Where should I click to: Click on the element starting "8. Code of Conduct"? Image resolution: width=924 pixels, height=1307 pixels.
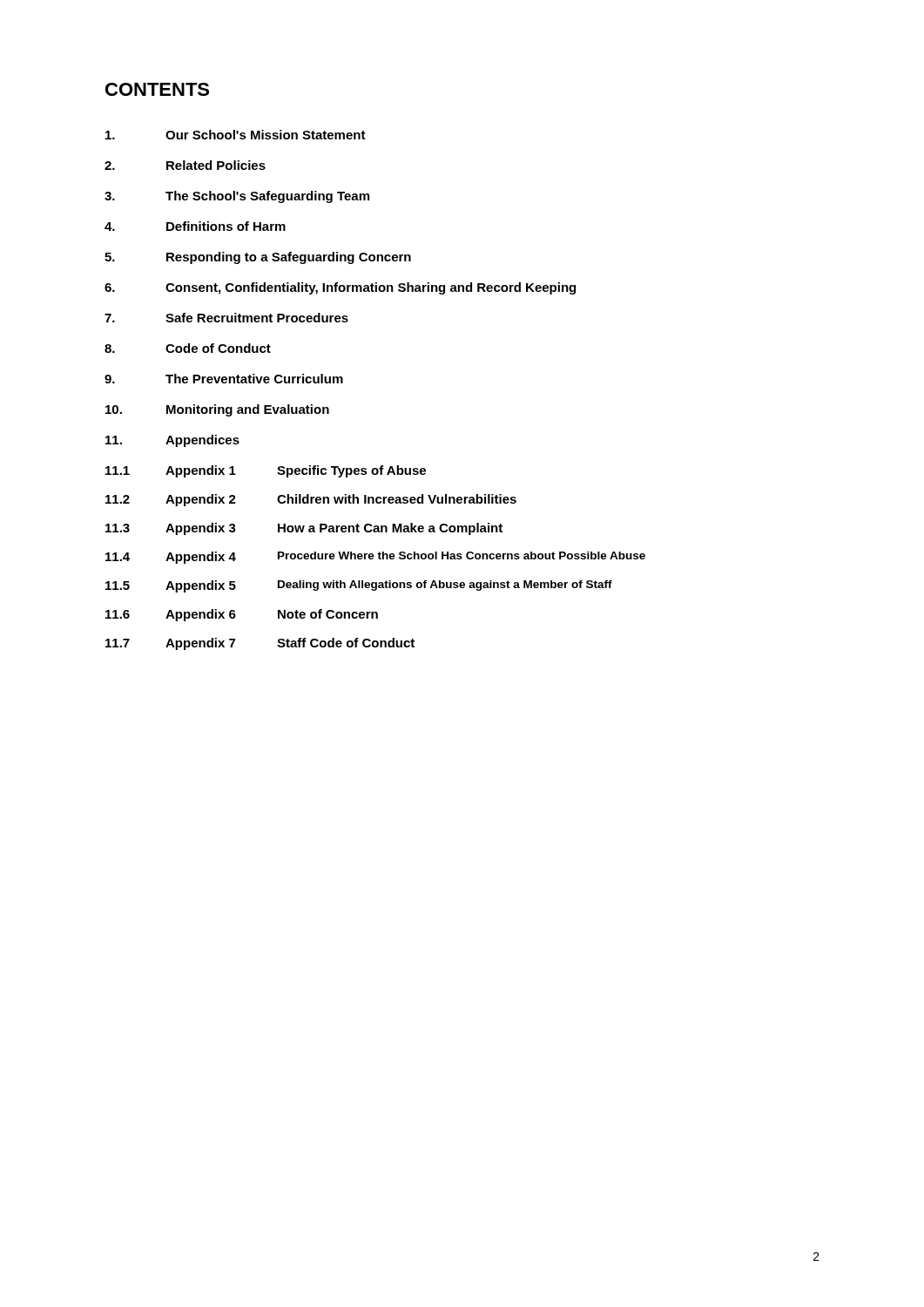tap(188, 348)
